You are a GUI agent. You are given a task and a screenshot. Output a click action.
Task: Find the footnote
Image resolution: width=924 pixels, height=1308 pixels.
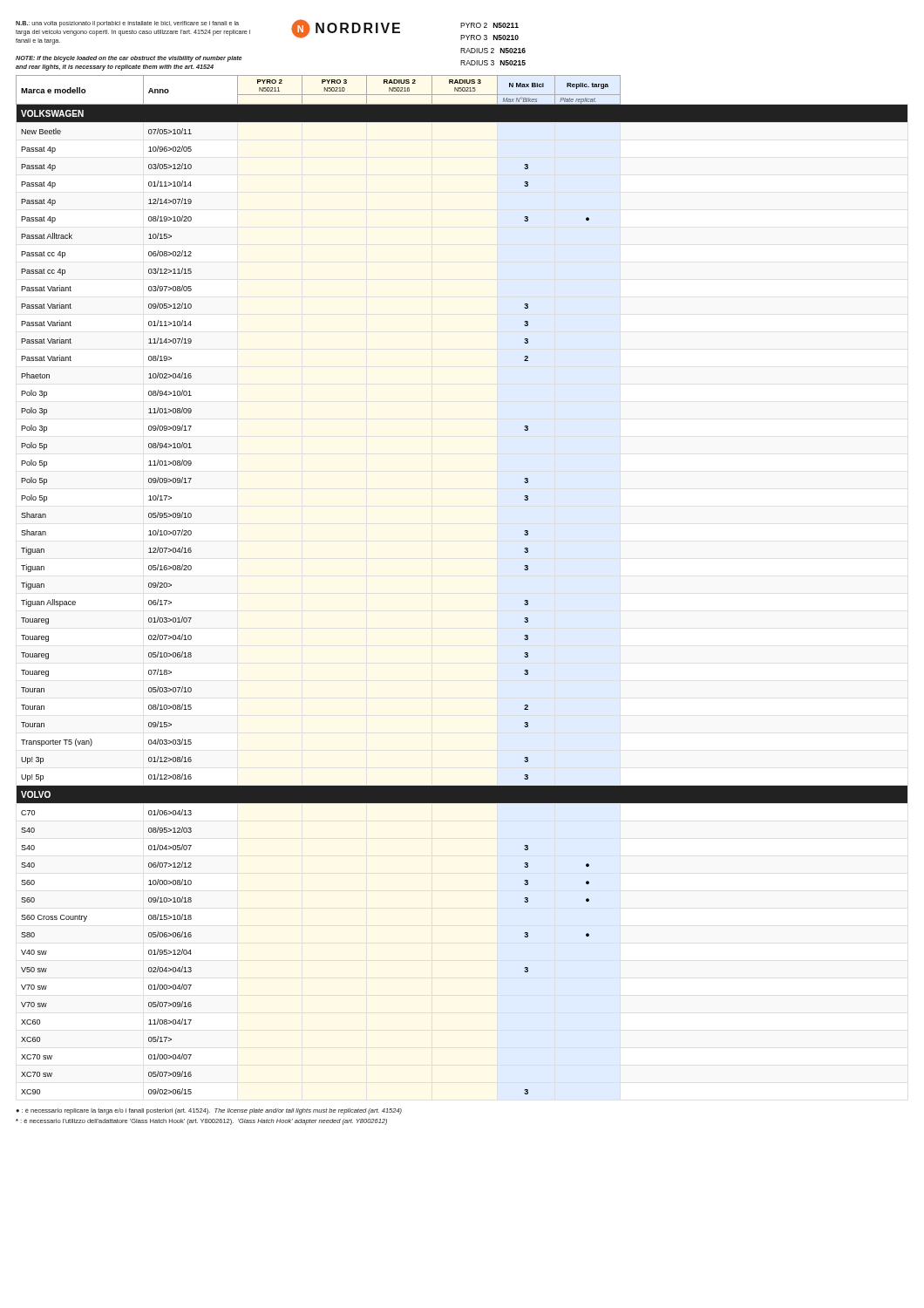209,1116
